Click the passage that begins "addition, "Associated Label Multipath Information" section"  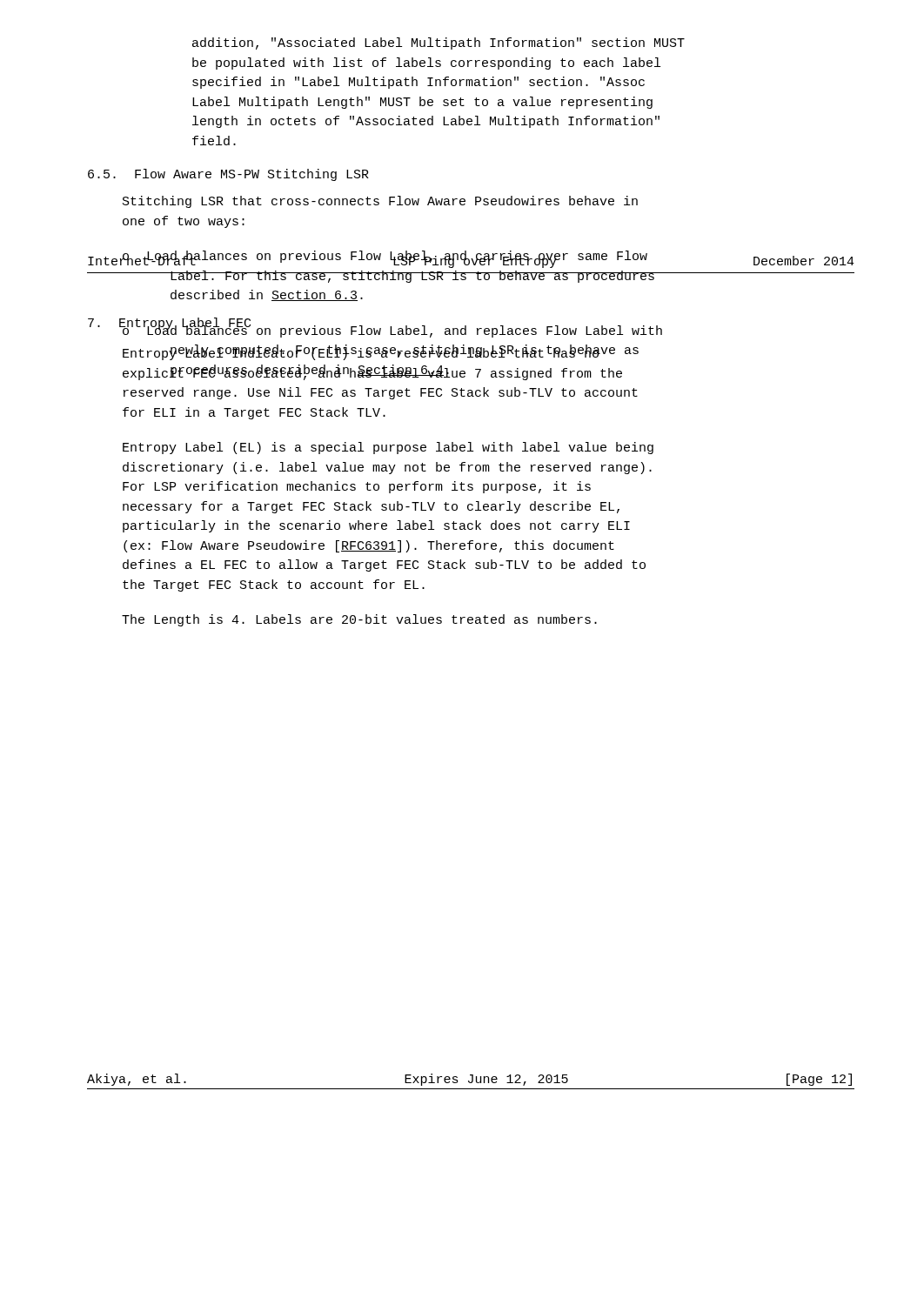click(x=438, y=93)
